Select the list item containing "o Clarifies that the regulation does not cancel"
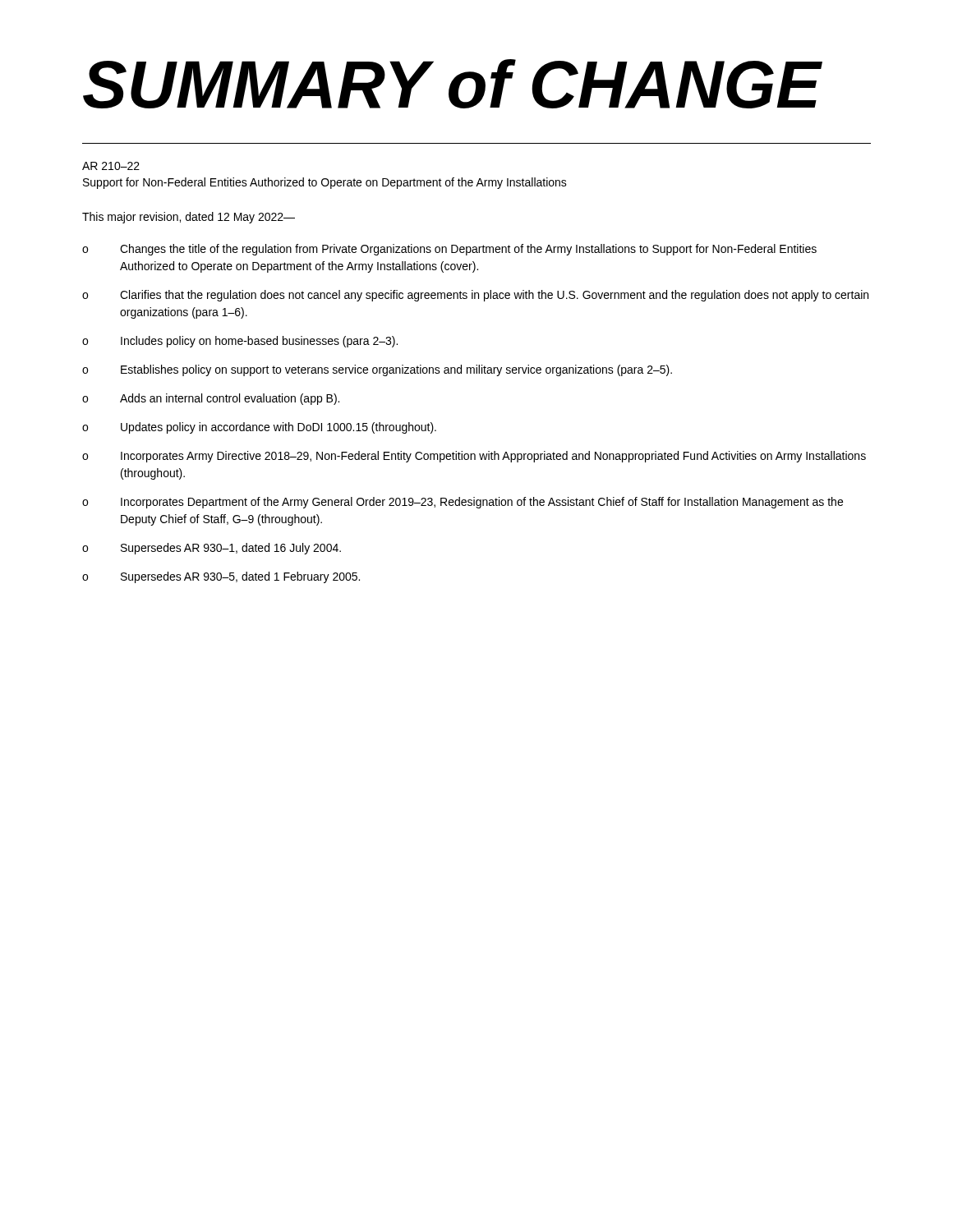Screen dimensions: 1232x953 pos(476,304)
